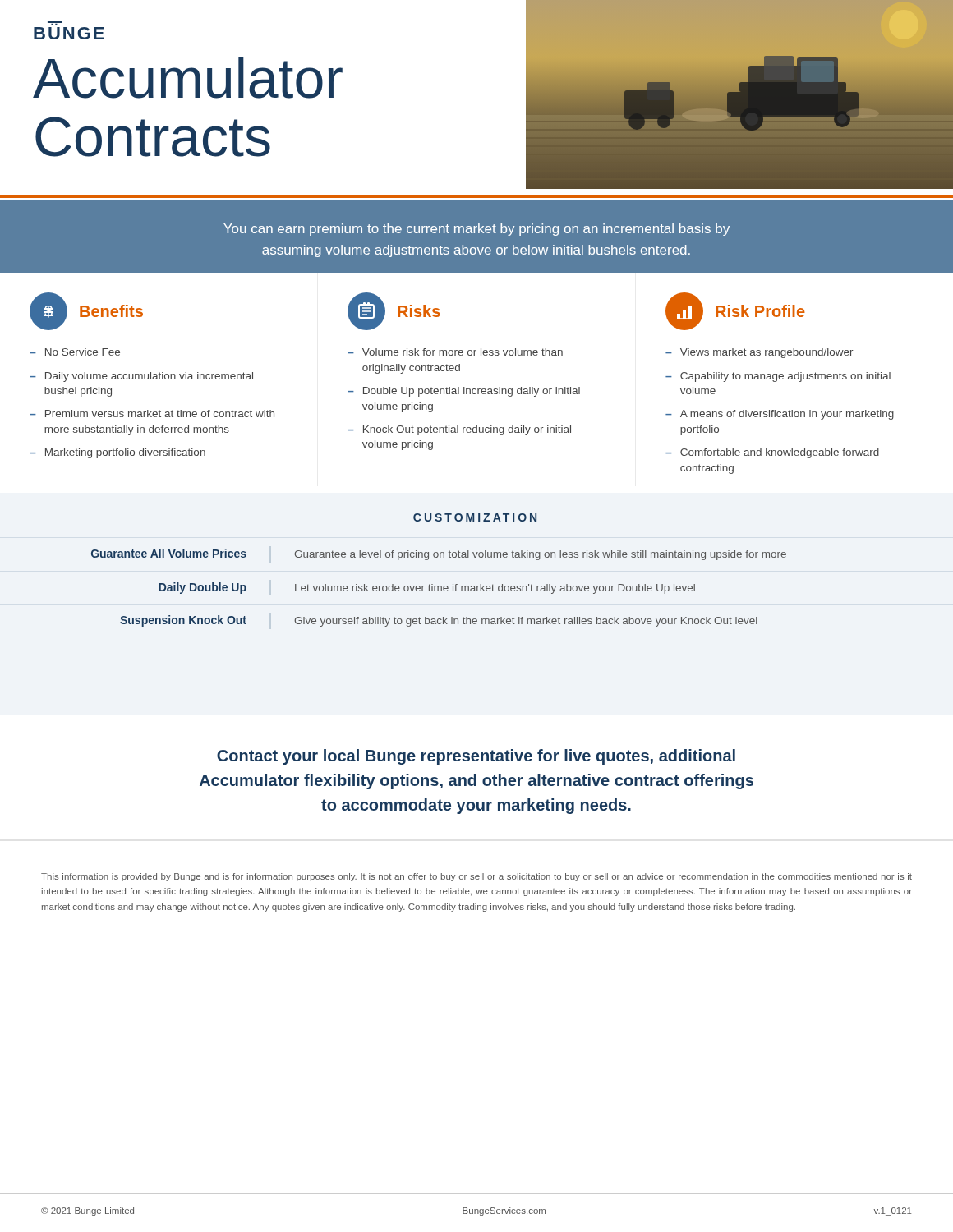Viewport: 953px width, 1232px height.
Task: Locate the photo
Action: 739,94
